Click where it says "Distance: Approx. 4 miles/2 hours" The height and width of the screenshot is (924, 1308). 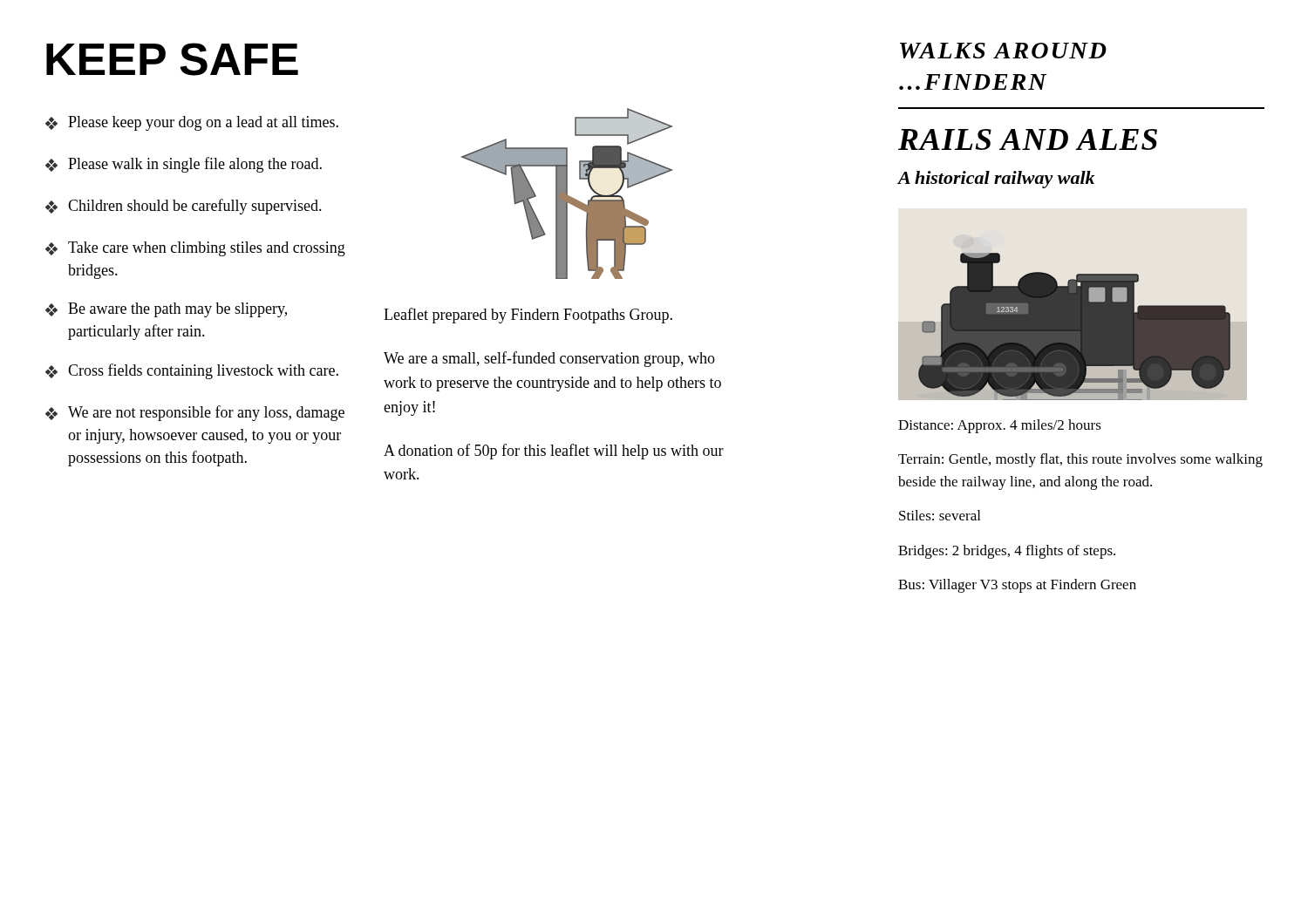(1000, 425)
